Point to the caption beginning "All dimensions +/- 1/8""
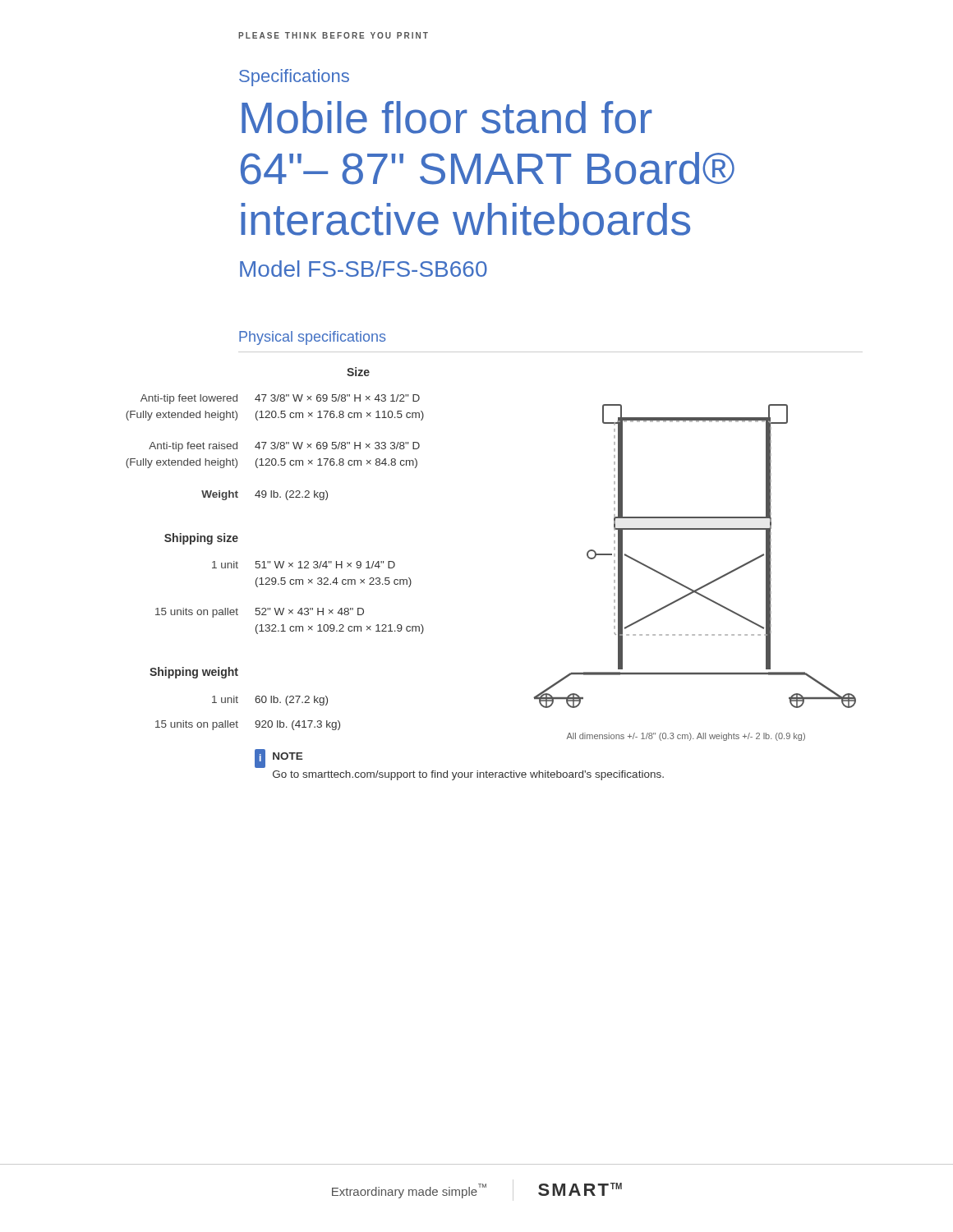This screenshot has height=1232, width=953. (x=686, y=736)
